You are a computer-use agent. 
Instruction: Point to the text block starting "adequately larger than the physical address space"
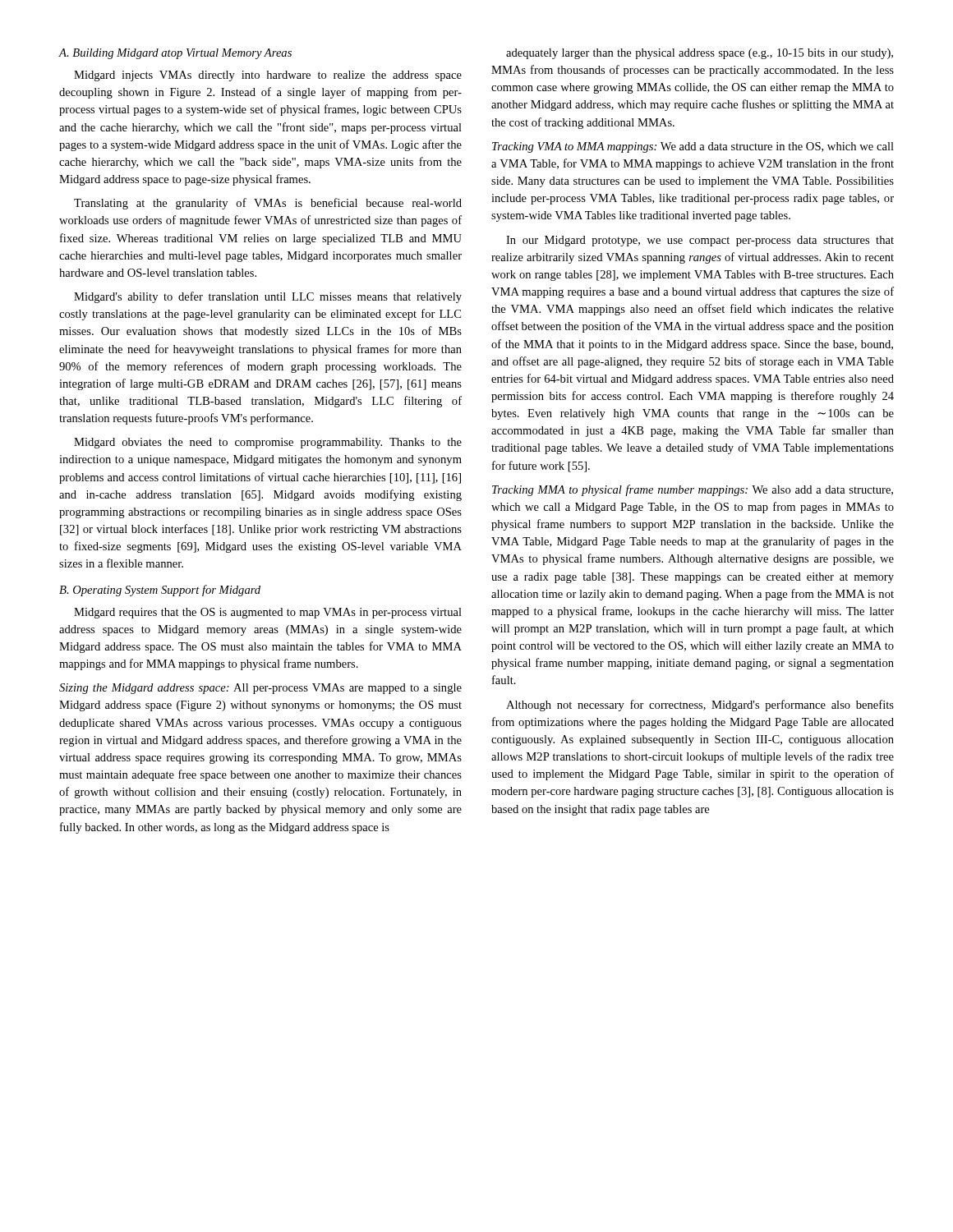693,431
